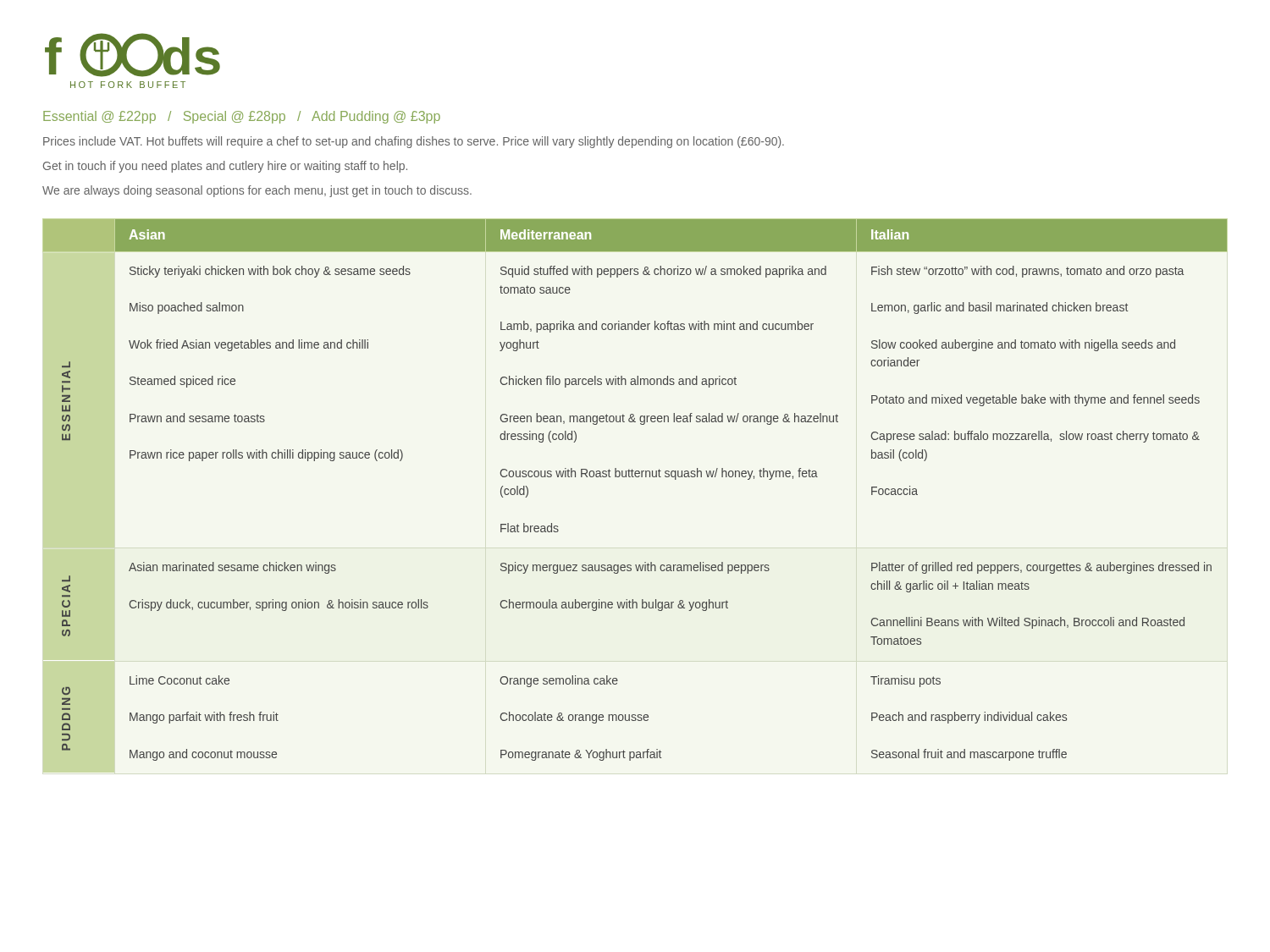This screenshot has width=1270, height=952.
Task: Point to the passage starting "Prices include VAT. Hot"
Action: [x=414, y=141]
